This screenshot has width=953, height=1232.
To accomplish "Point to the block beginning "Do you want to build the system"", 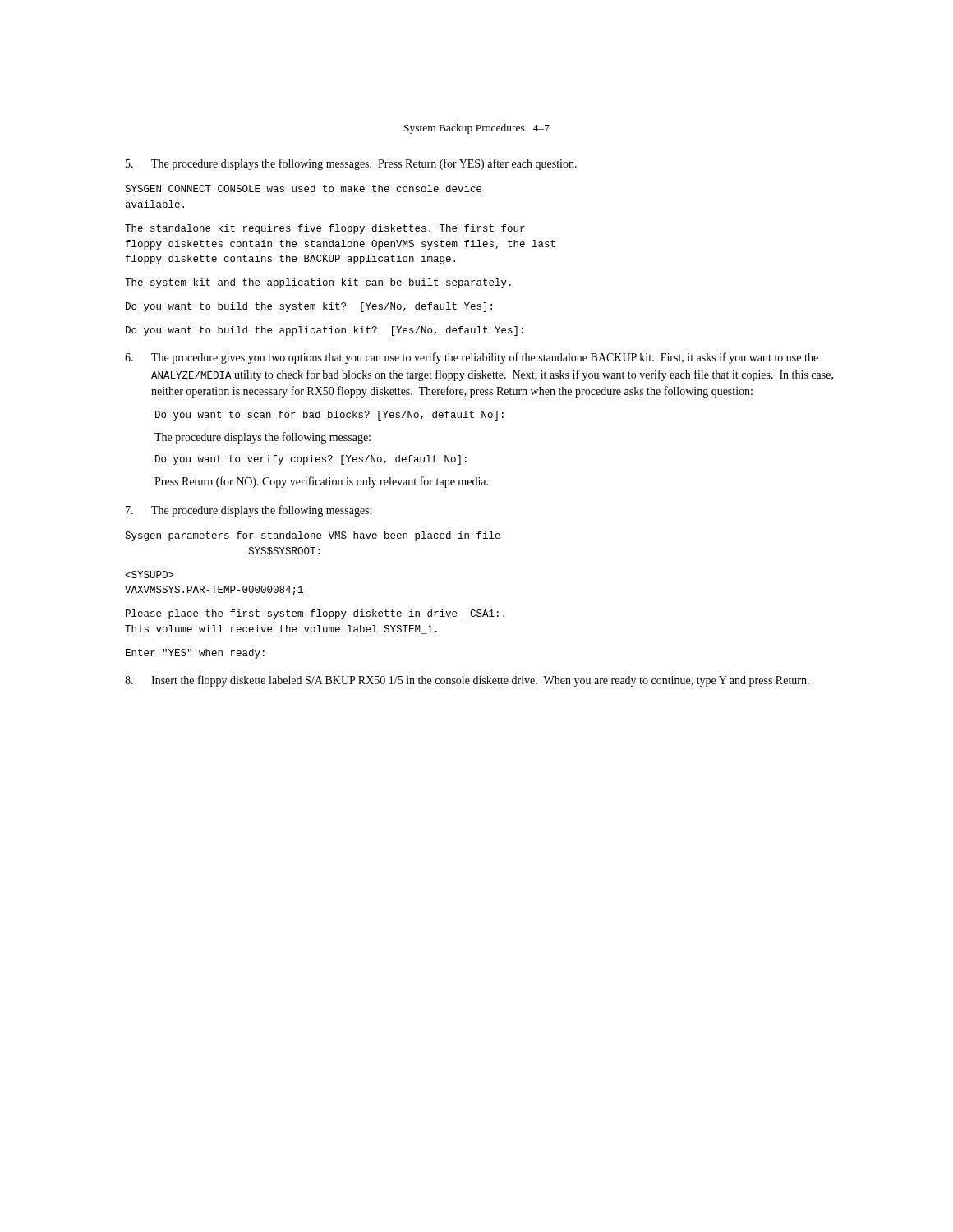I will click(x=310, y=307).
